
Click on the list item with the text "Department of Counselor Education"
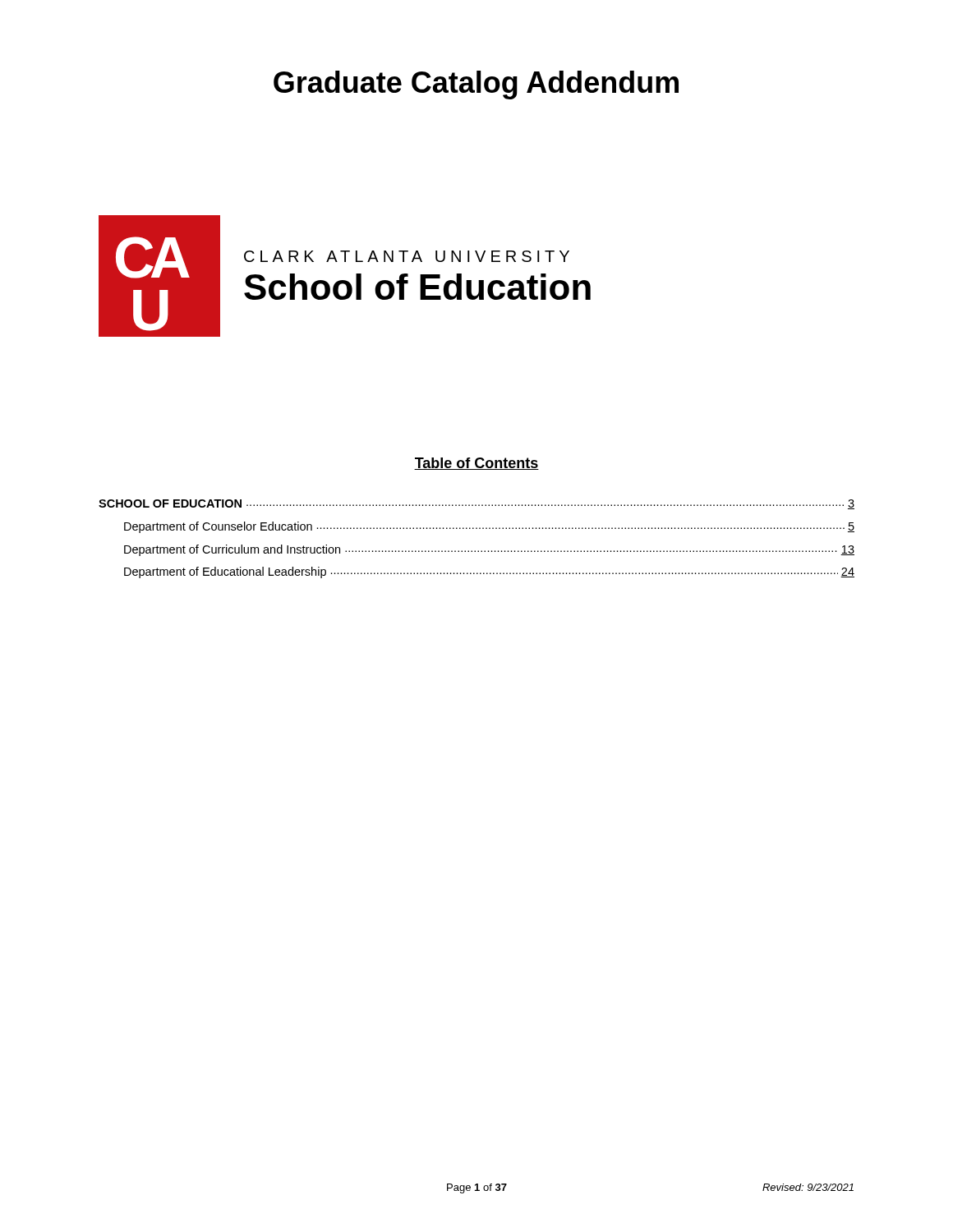(x=476, y=527)
